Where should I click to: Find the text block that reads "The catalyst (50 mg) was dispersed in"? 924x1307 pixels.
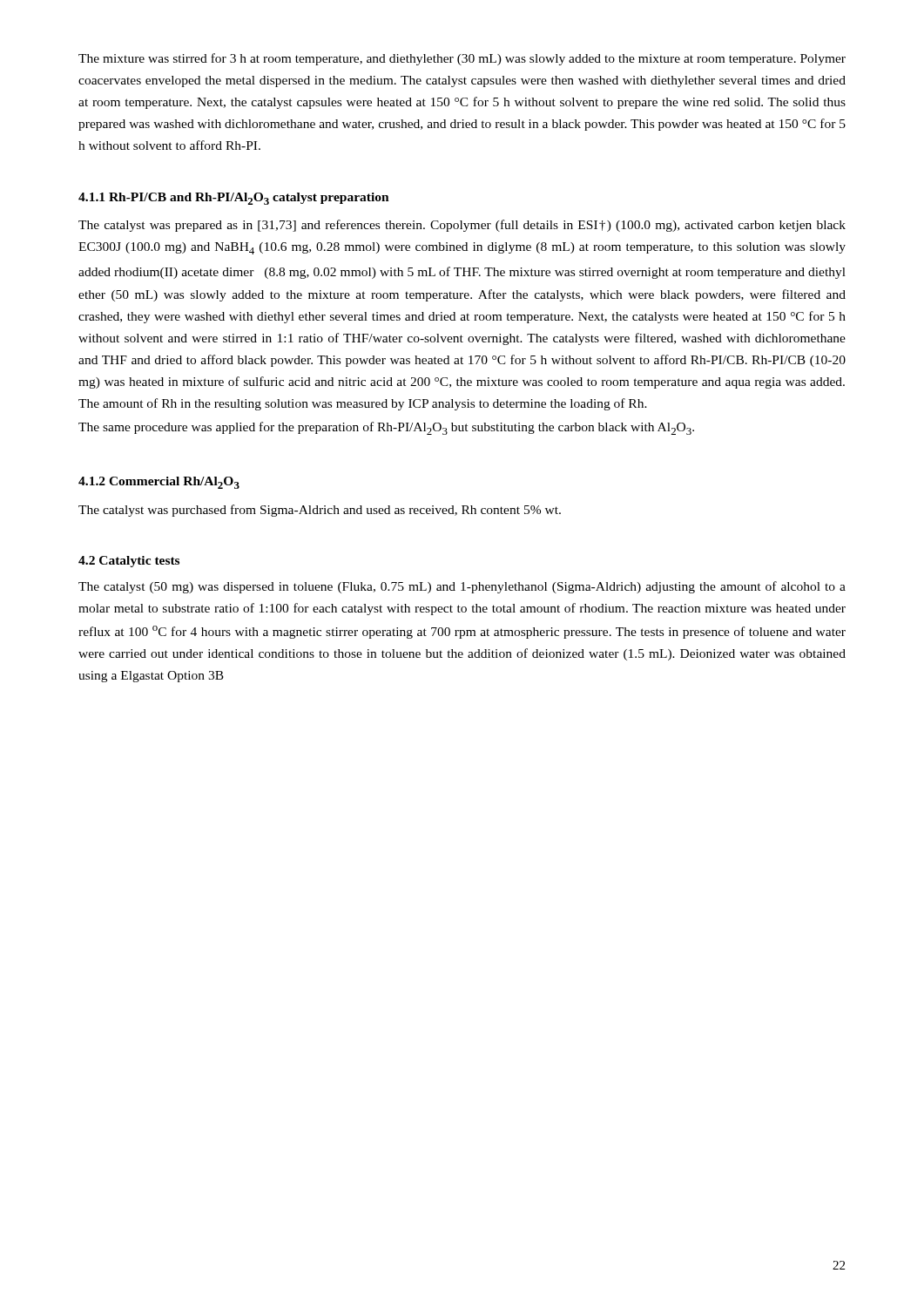click(462, 631)
